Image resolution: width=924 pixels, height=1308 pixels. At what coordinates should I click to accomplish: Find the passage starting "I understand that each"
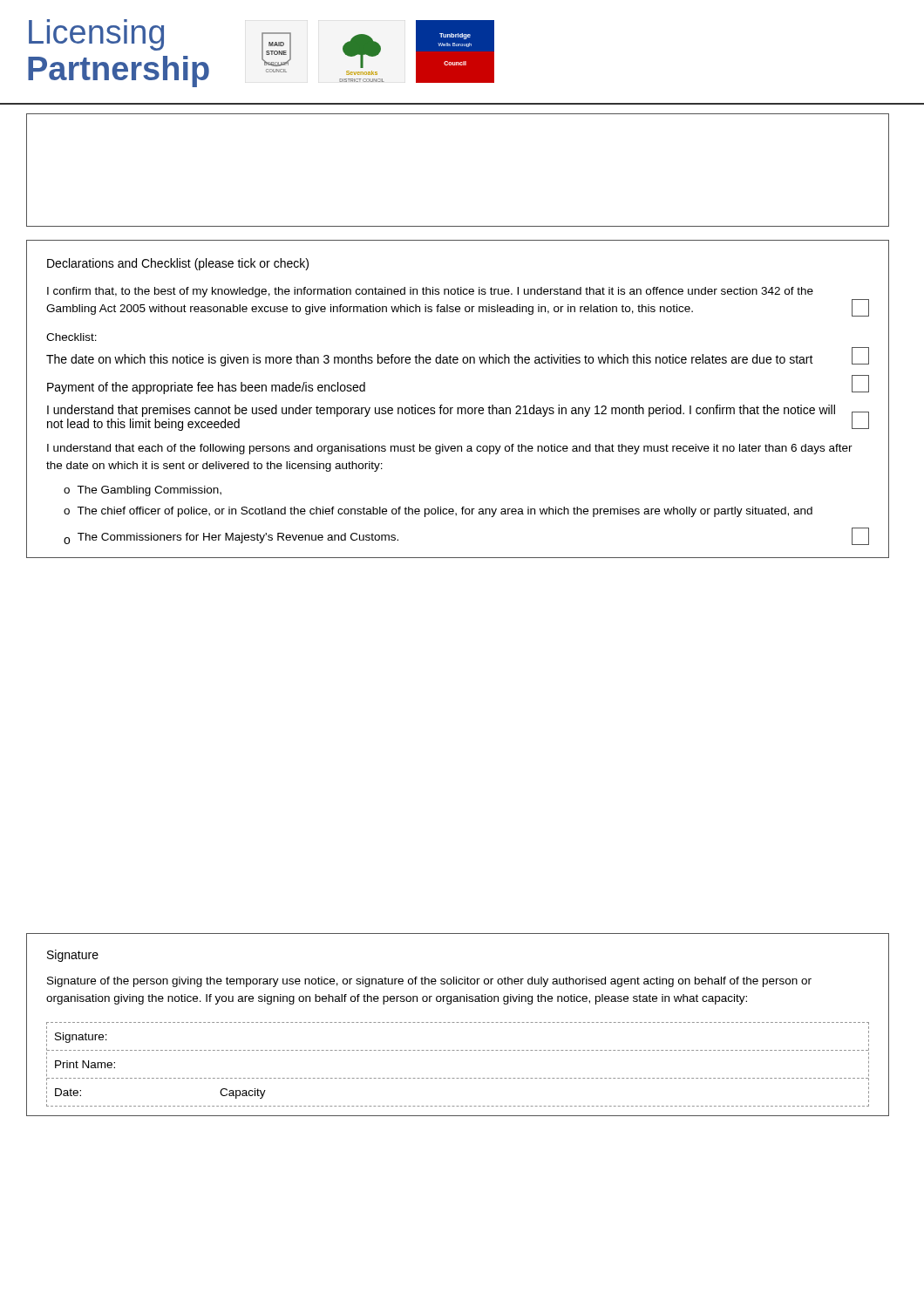pos(449,456)
